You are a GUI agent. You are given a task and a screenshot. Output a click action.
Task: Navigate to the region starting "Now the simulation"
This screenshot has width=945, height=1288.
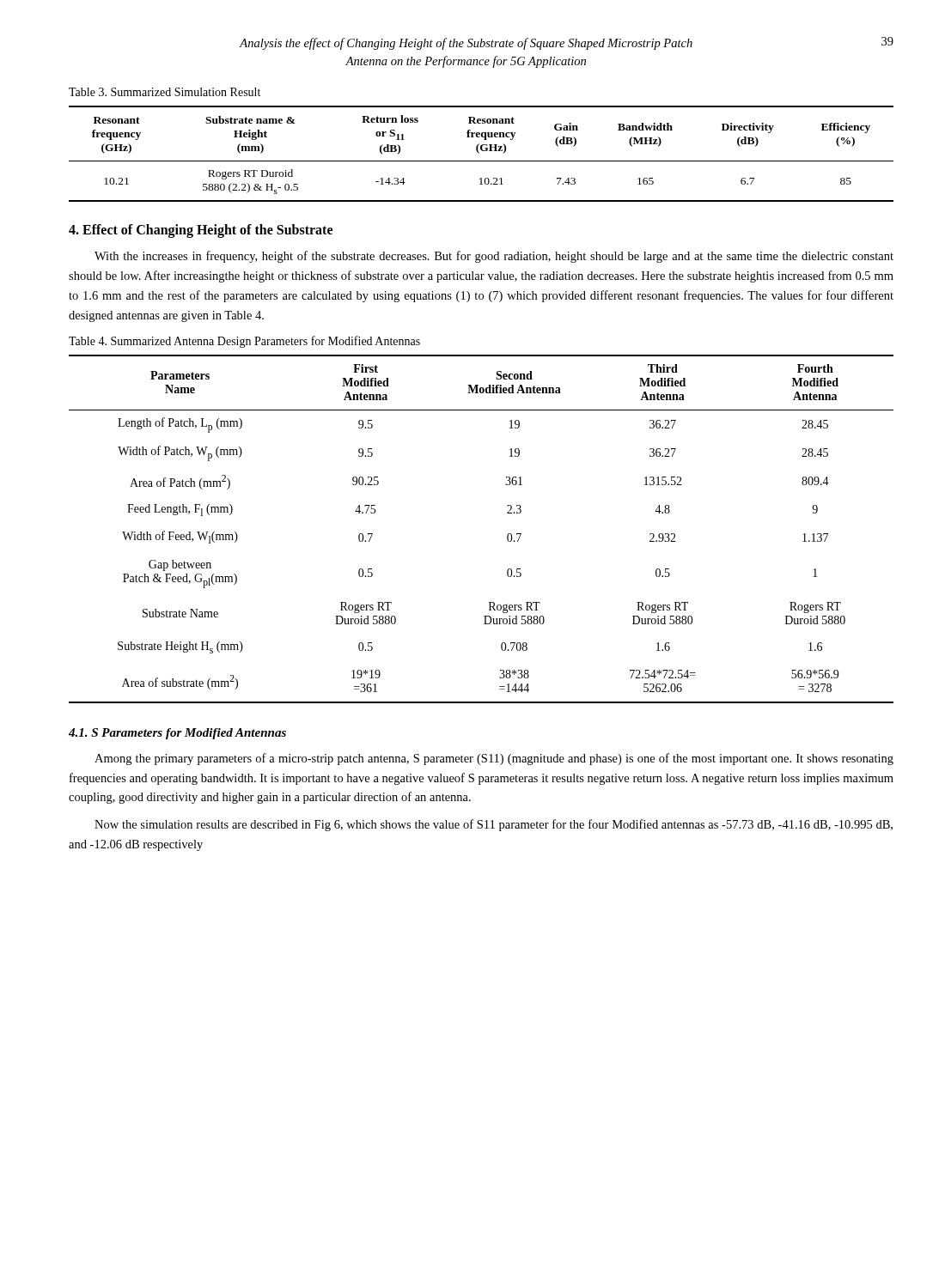coord(481,834)
